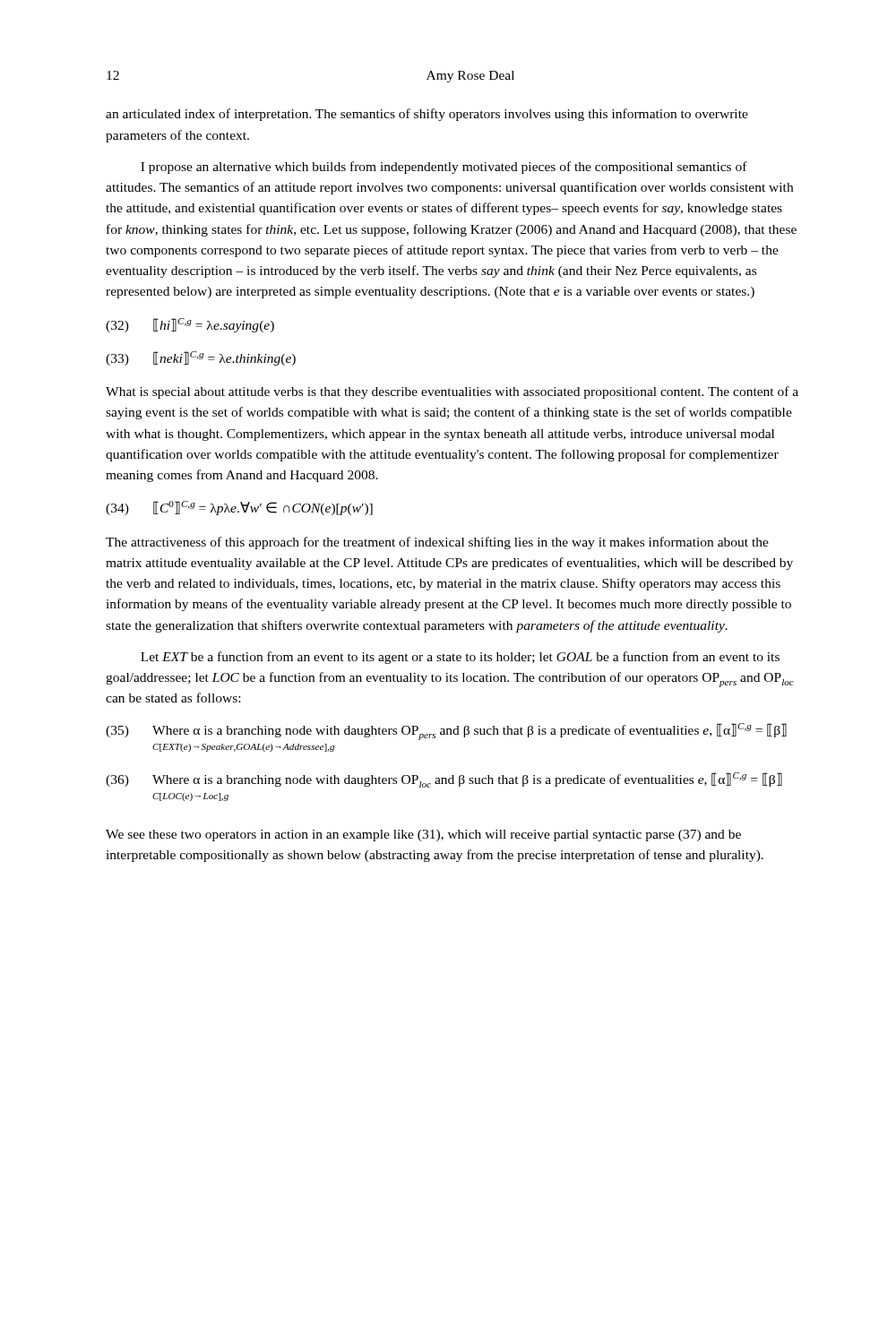This screenshot has height=1344, width=896.
Task: Select the passage starting "(35) Where α"
Action: click(x=452, y=740)
